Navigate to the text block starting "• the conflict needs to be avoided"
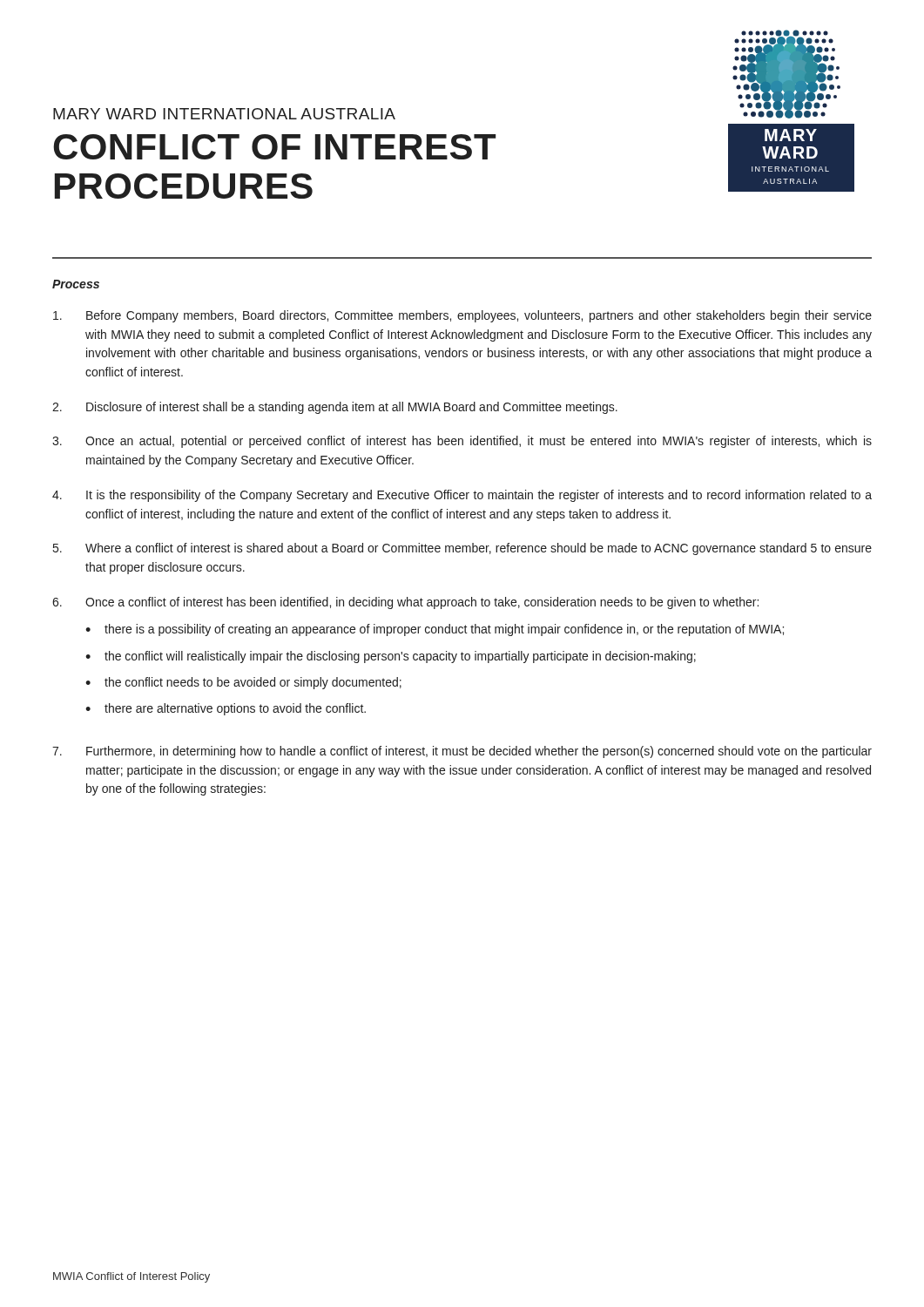The width and height of the screenshot is (924, 1307). [243, 683]
